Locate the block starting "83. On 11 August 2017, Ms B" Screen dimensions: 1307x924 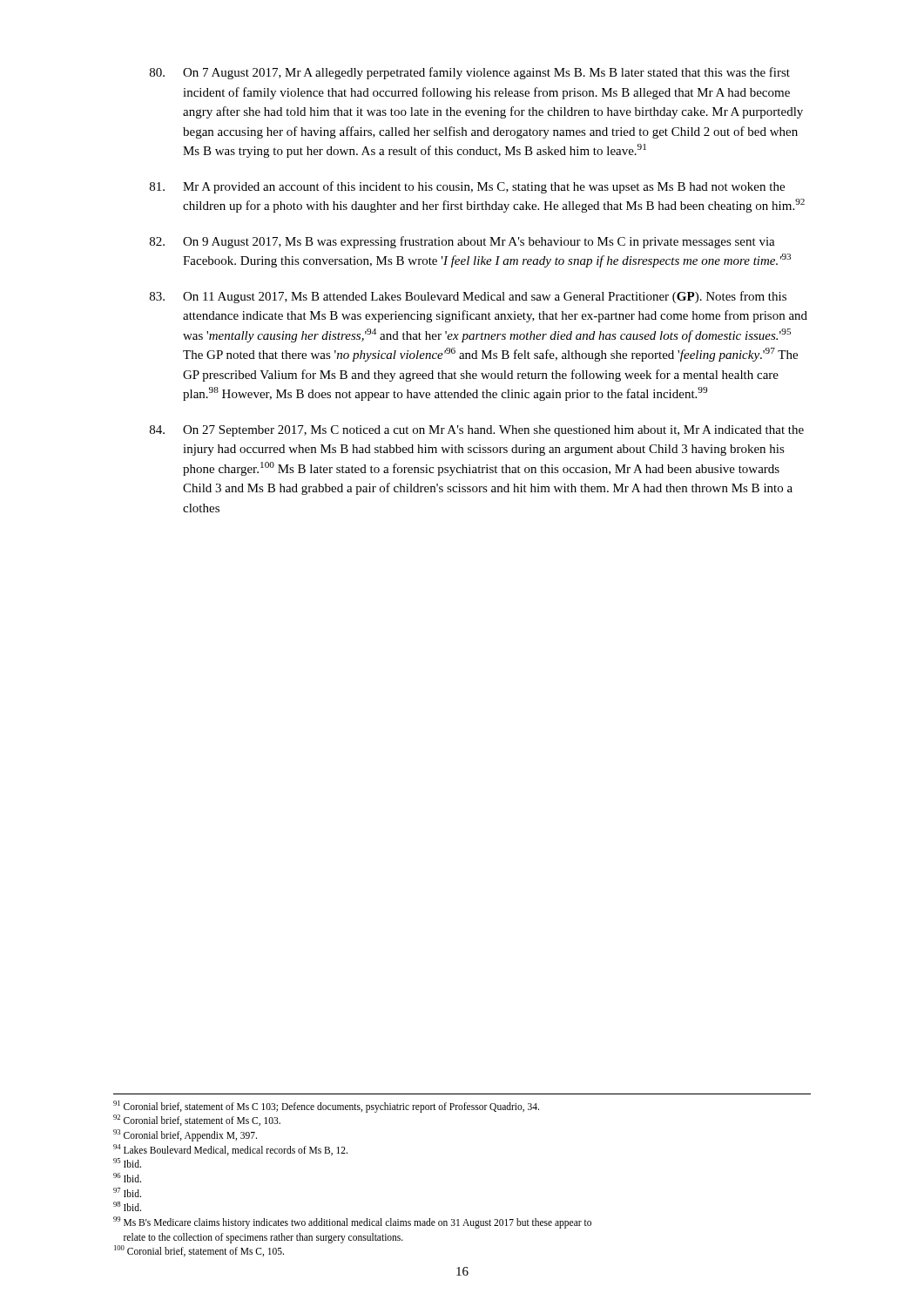click(462, 345)
